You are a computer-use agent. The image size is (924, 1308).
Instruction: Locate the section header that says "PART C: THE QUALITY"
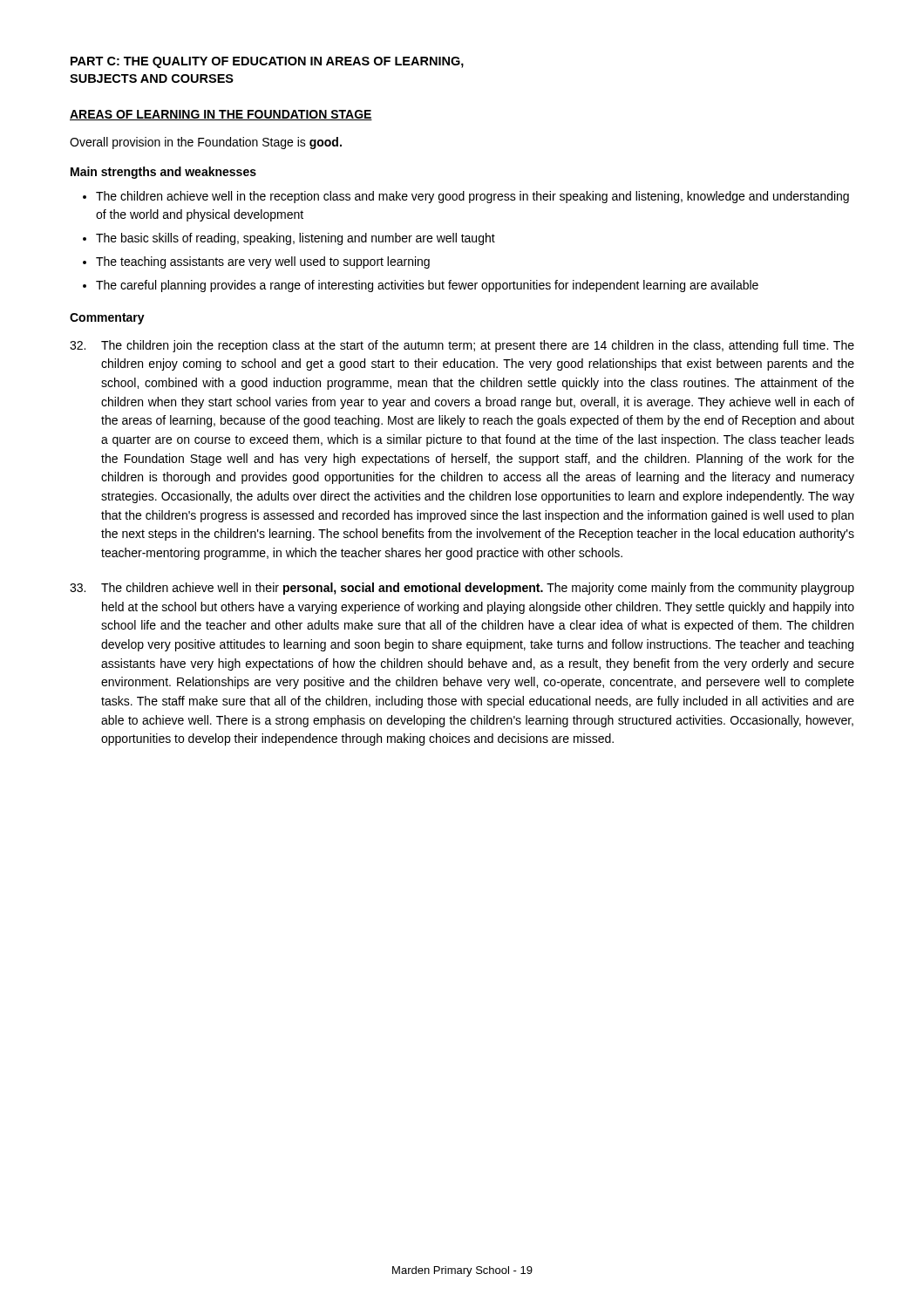[x=267, y=70]
